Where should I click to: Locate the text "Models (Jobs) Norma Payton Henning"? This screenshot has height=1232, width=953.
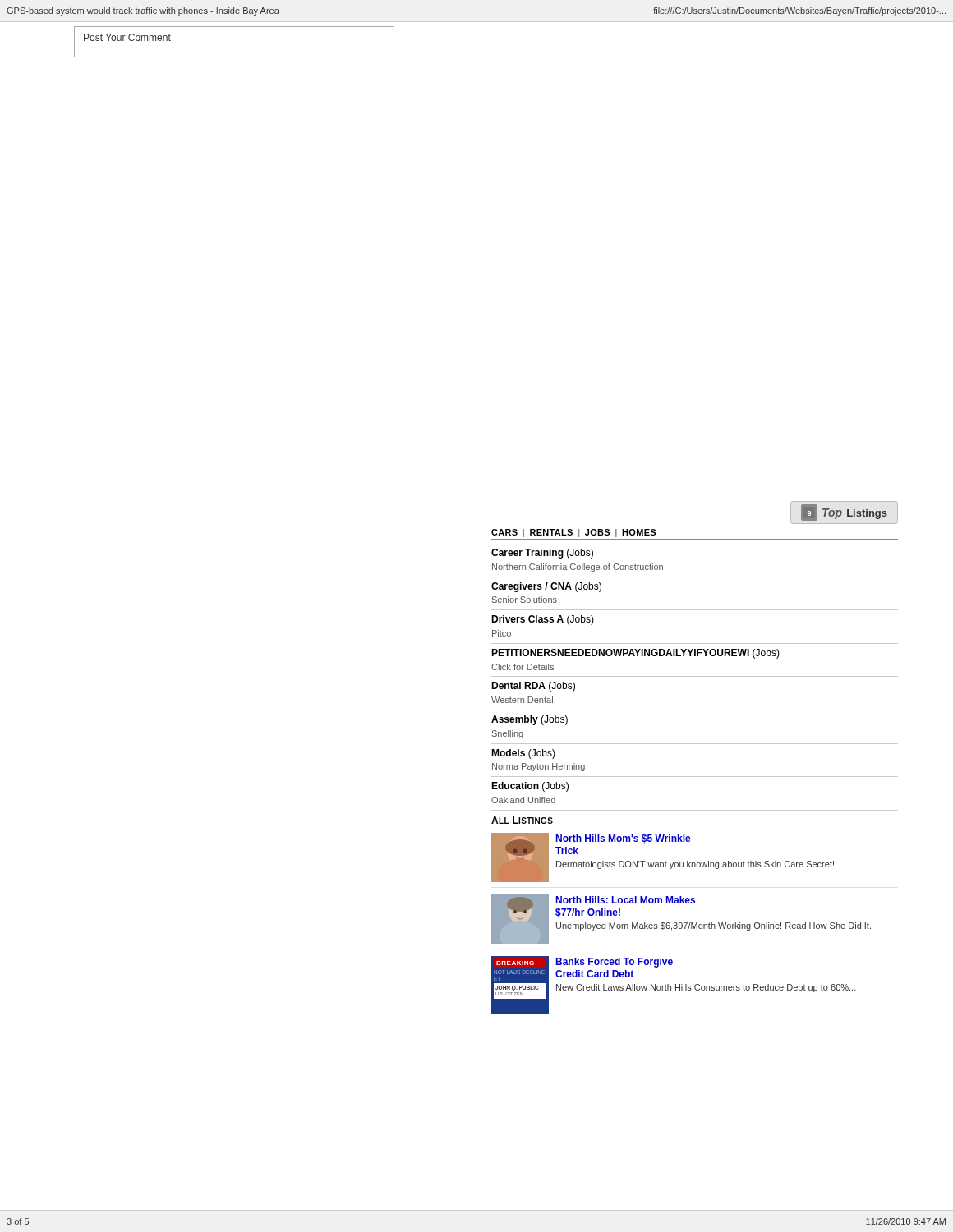click(538, 759)
